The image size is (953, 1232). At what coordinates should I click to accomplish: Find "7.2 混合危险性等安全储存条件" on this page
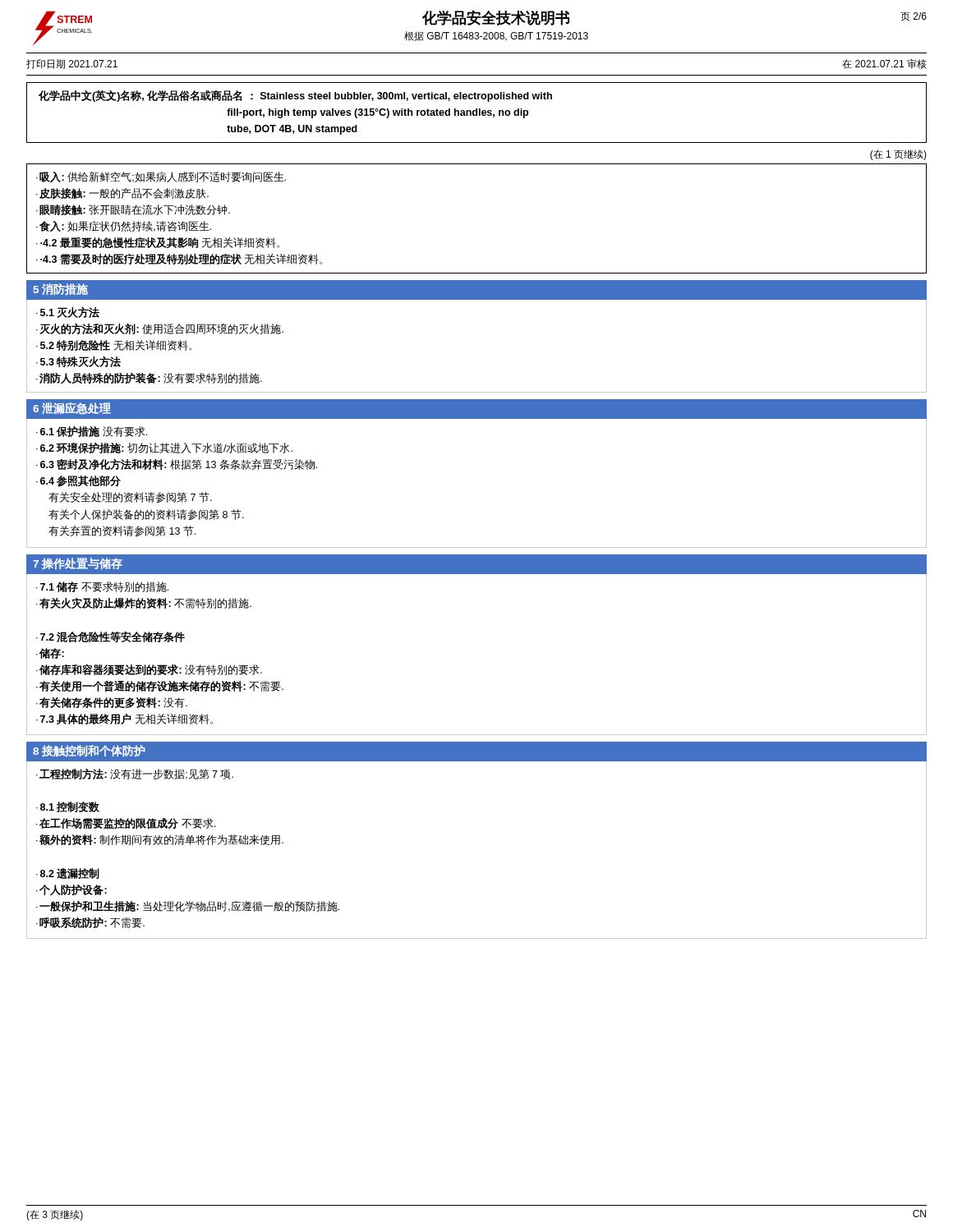pos(113,637)
